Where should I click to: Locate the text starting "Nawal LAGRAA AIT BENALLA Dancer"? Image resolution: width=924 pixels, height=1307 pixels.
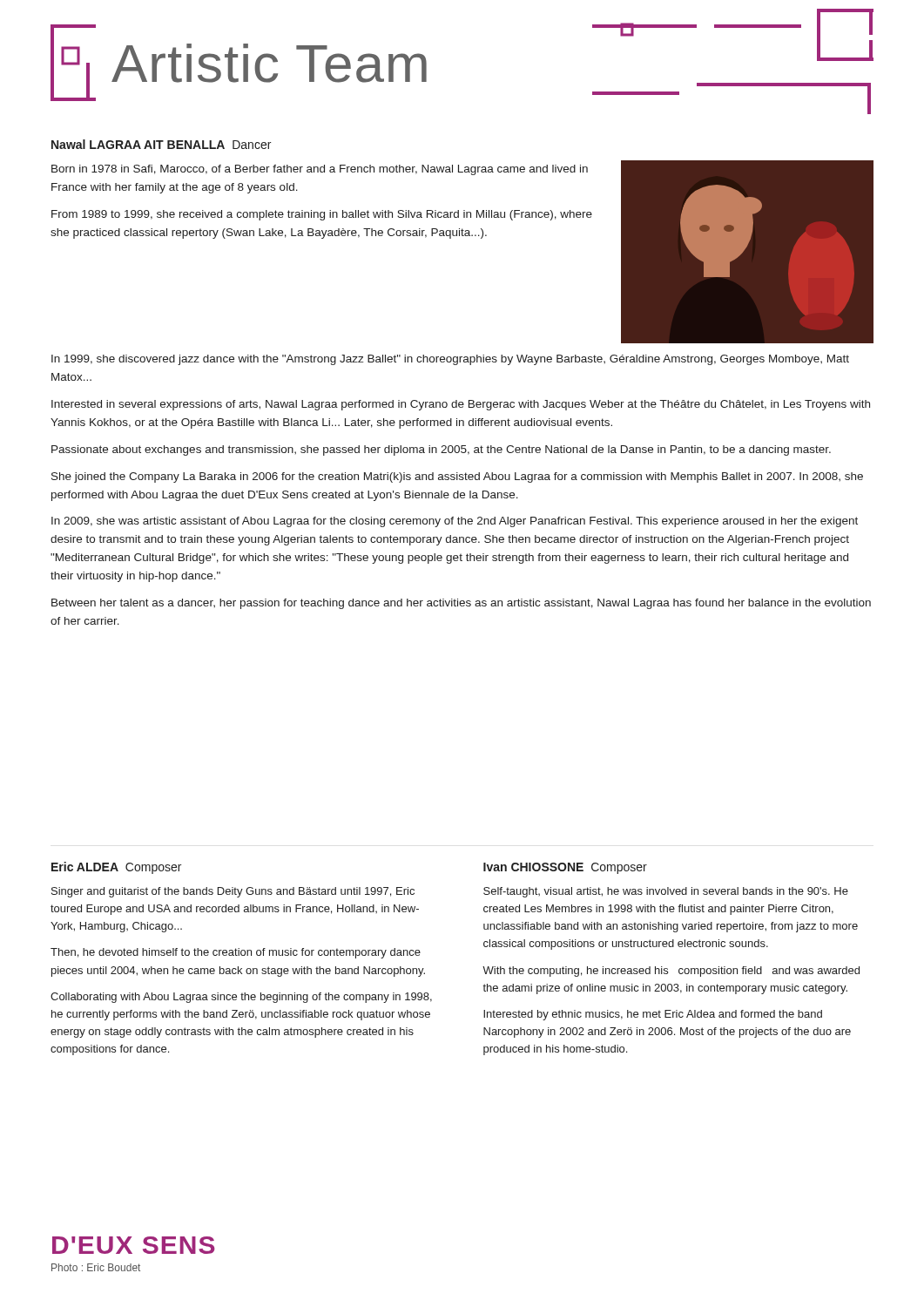click(161, 145)
